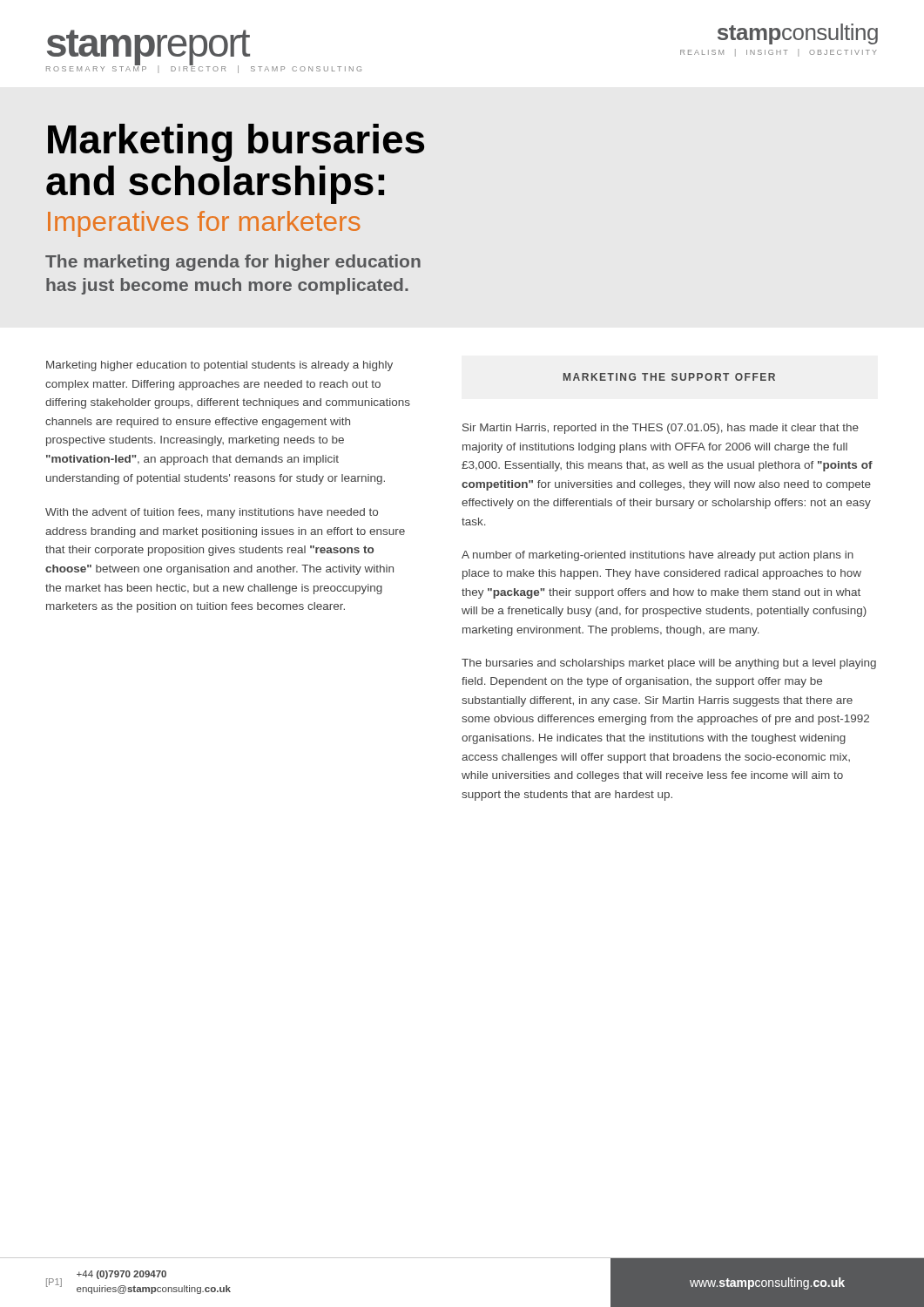Click the passage that begins "Sir Martin Harris, reported in the THES (07.01.05),"
This screenshot has width=924, height=1307.
click(670, 611)
